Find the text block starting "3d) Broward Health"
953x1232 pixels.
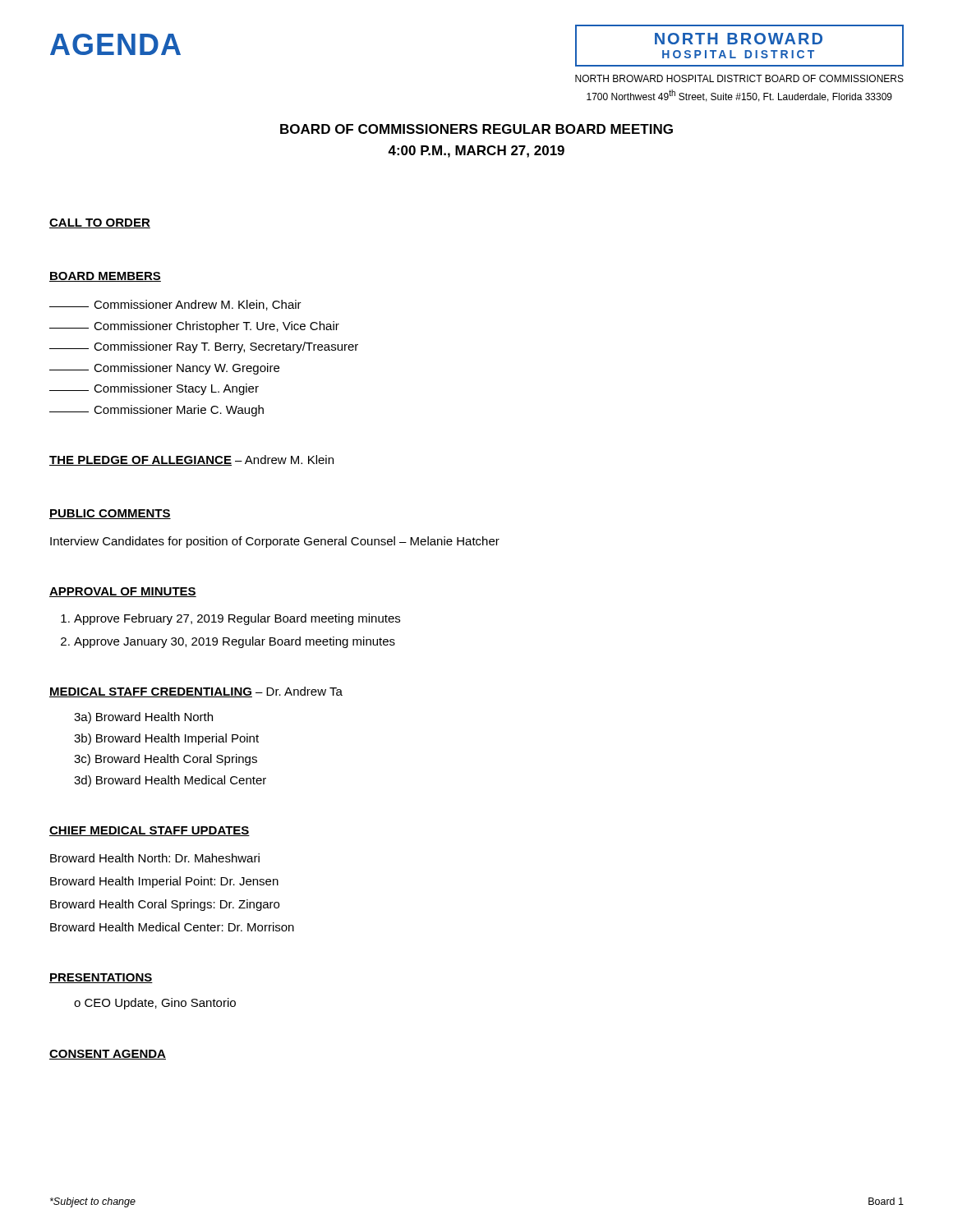click(x=170, y=779)
